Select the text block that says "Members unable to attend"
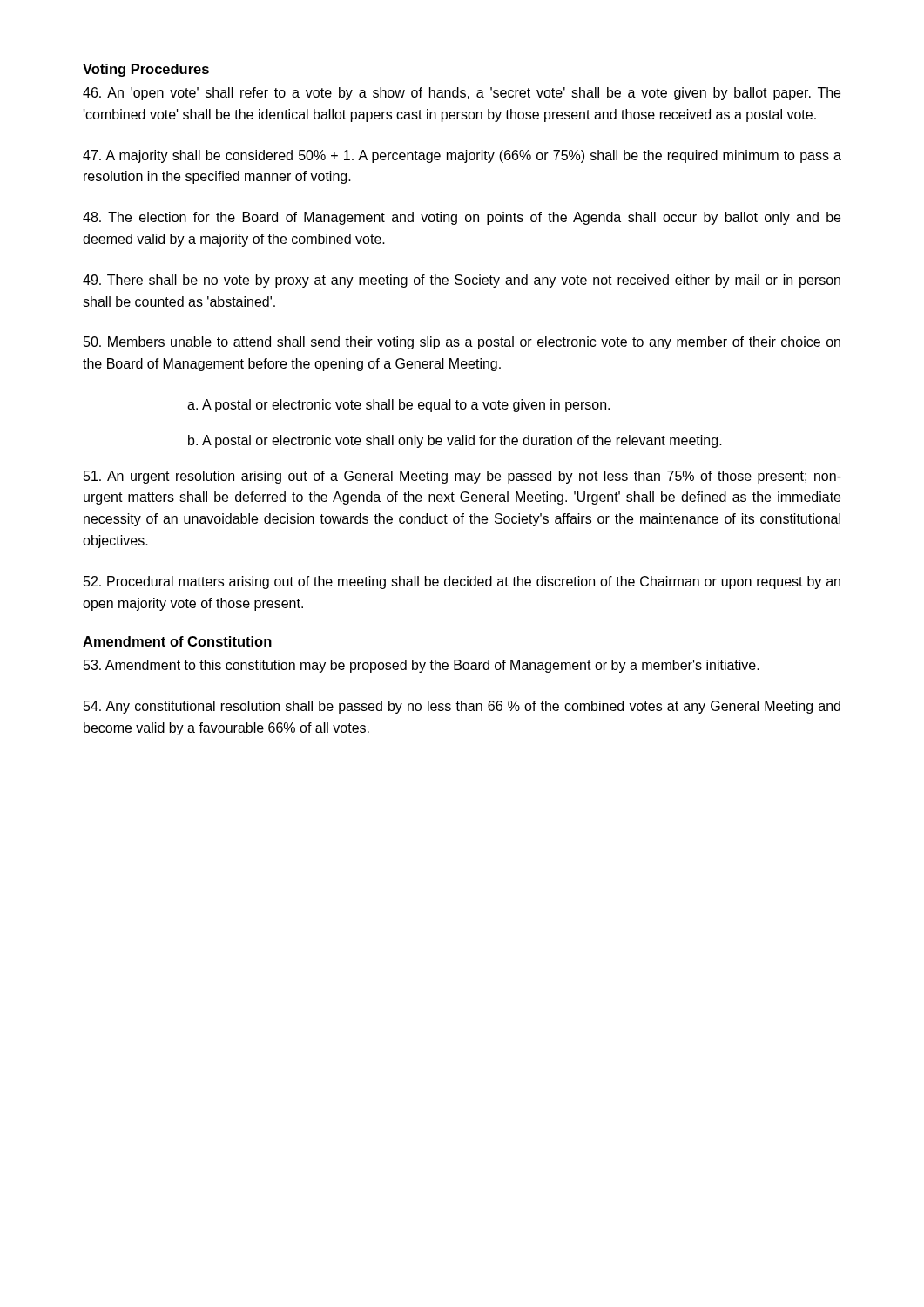The image size is (924, 1307). click(462, 353)
